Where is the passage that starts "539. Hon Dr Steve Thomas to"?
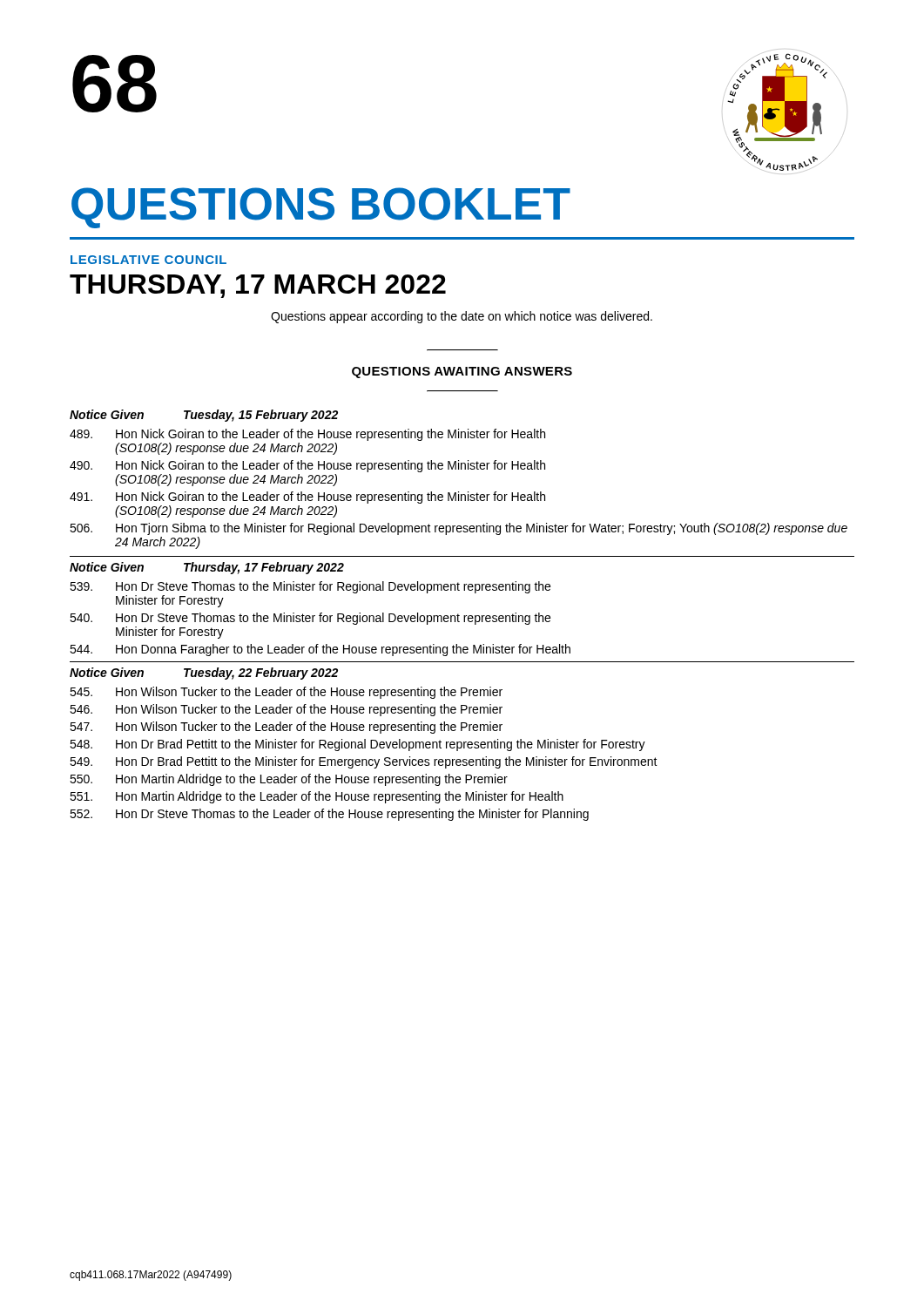 (462, 593)
